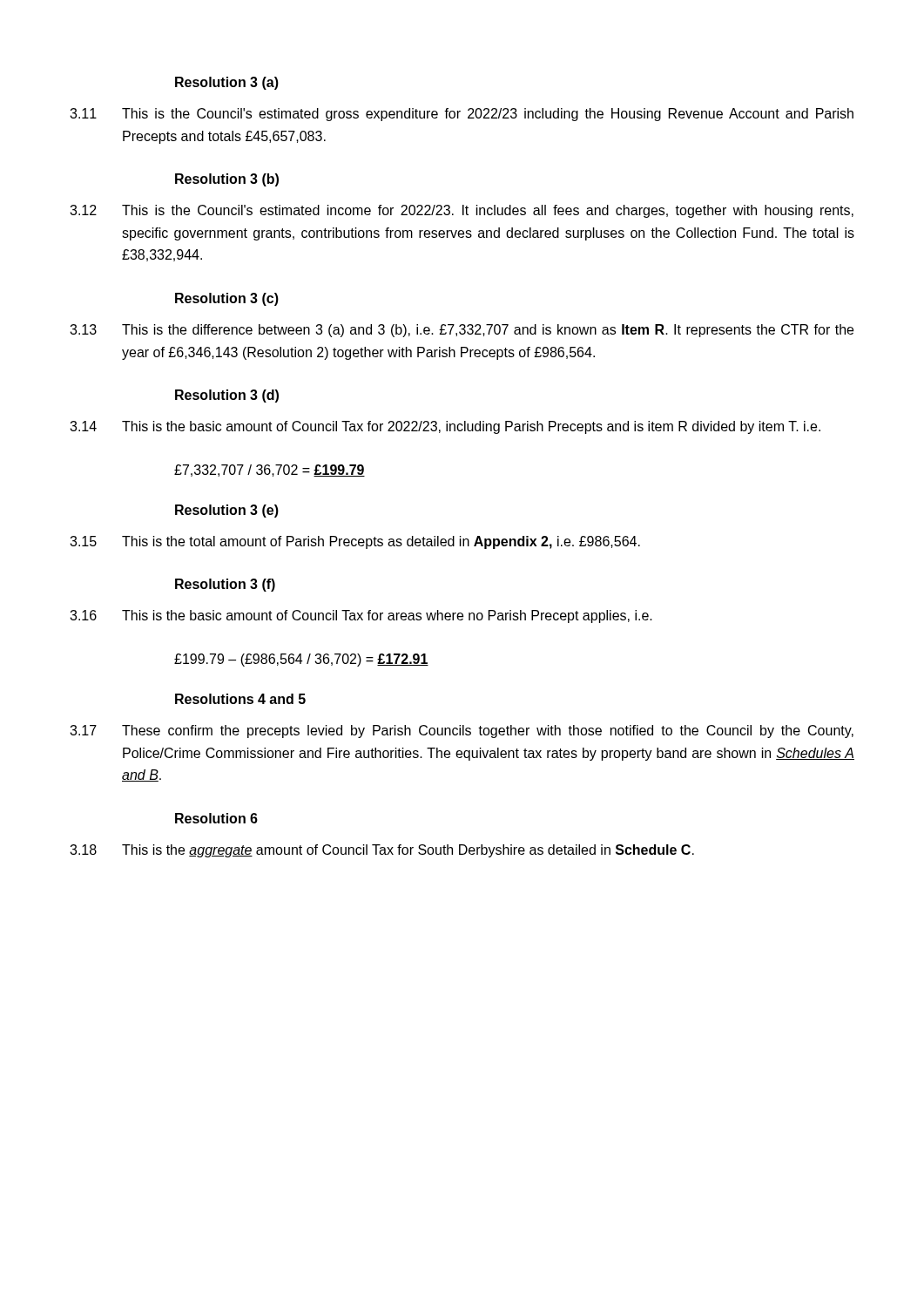Image resolution: width=924 pixels, height=1307 pixels.
Task: Click on the section header that says "Resolution 3 (c)"
Action: [x=226, y=298]
